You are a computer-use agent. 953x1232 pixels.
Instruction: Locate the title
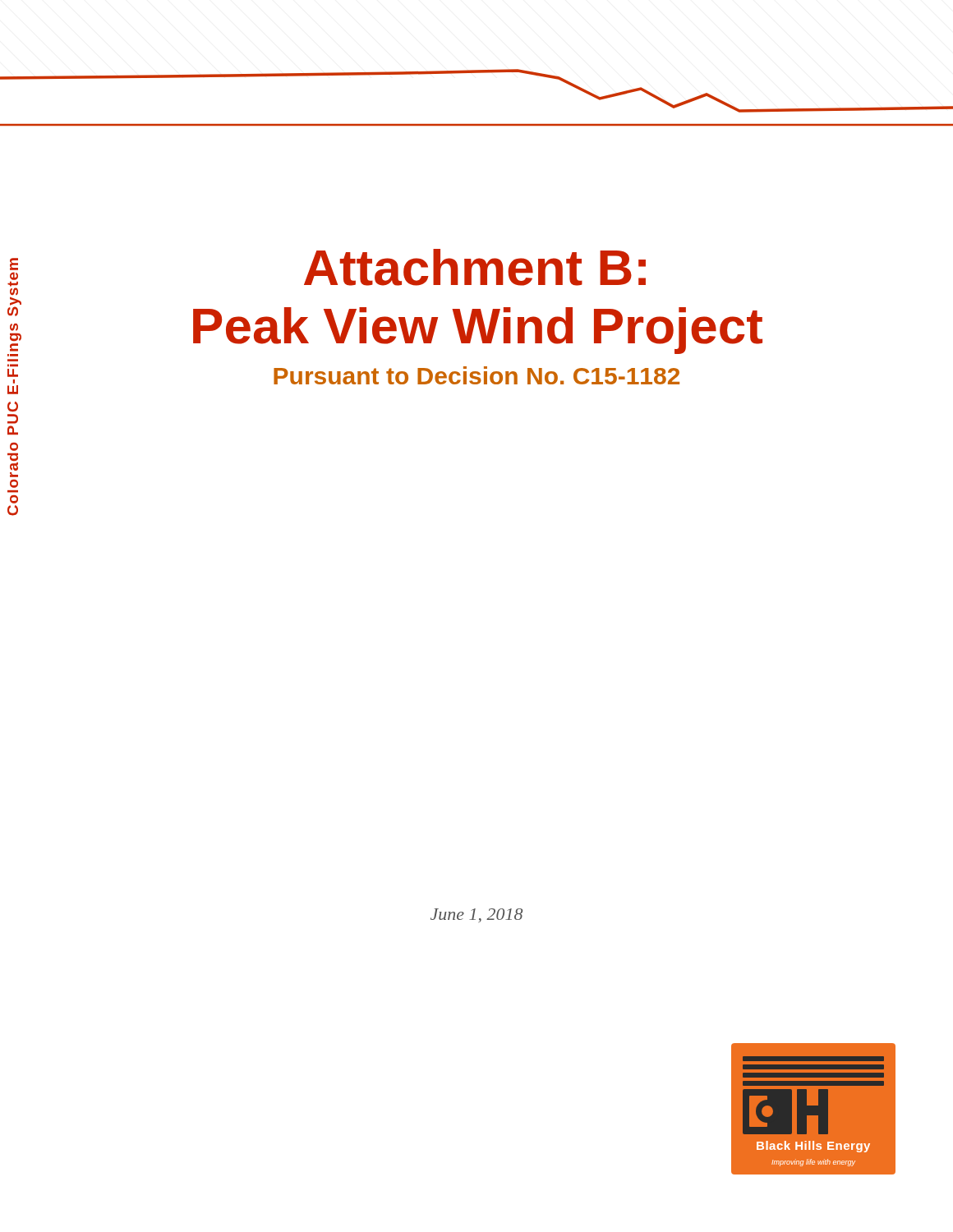pos(476,314)
